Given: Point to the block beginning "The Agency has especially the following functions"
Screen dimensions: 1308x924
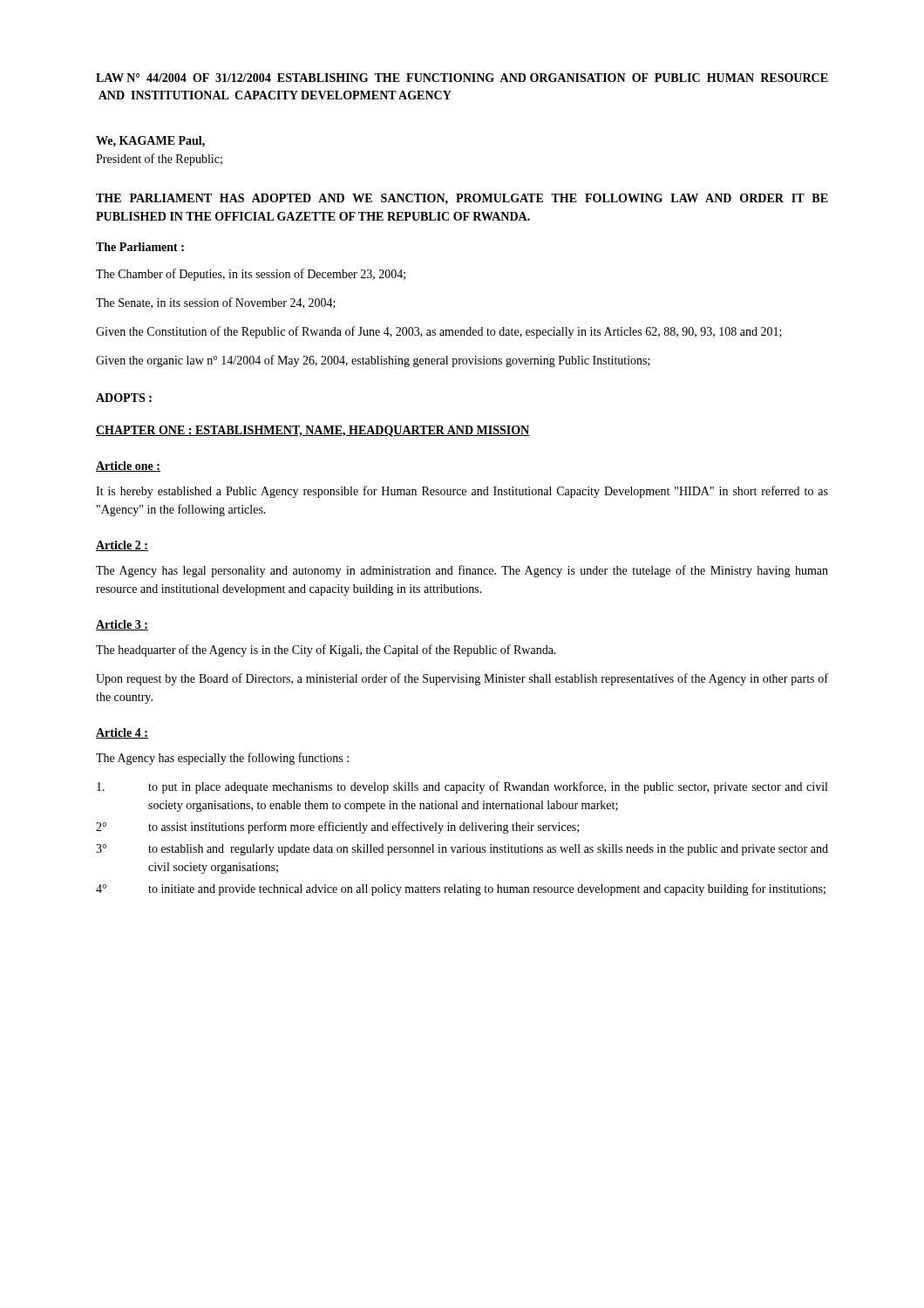Looking at the screenshot, I should tap(223, 758).
